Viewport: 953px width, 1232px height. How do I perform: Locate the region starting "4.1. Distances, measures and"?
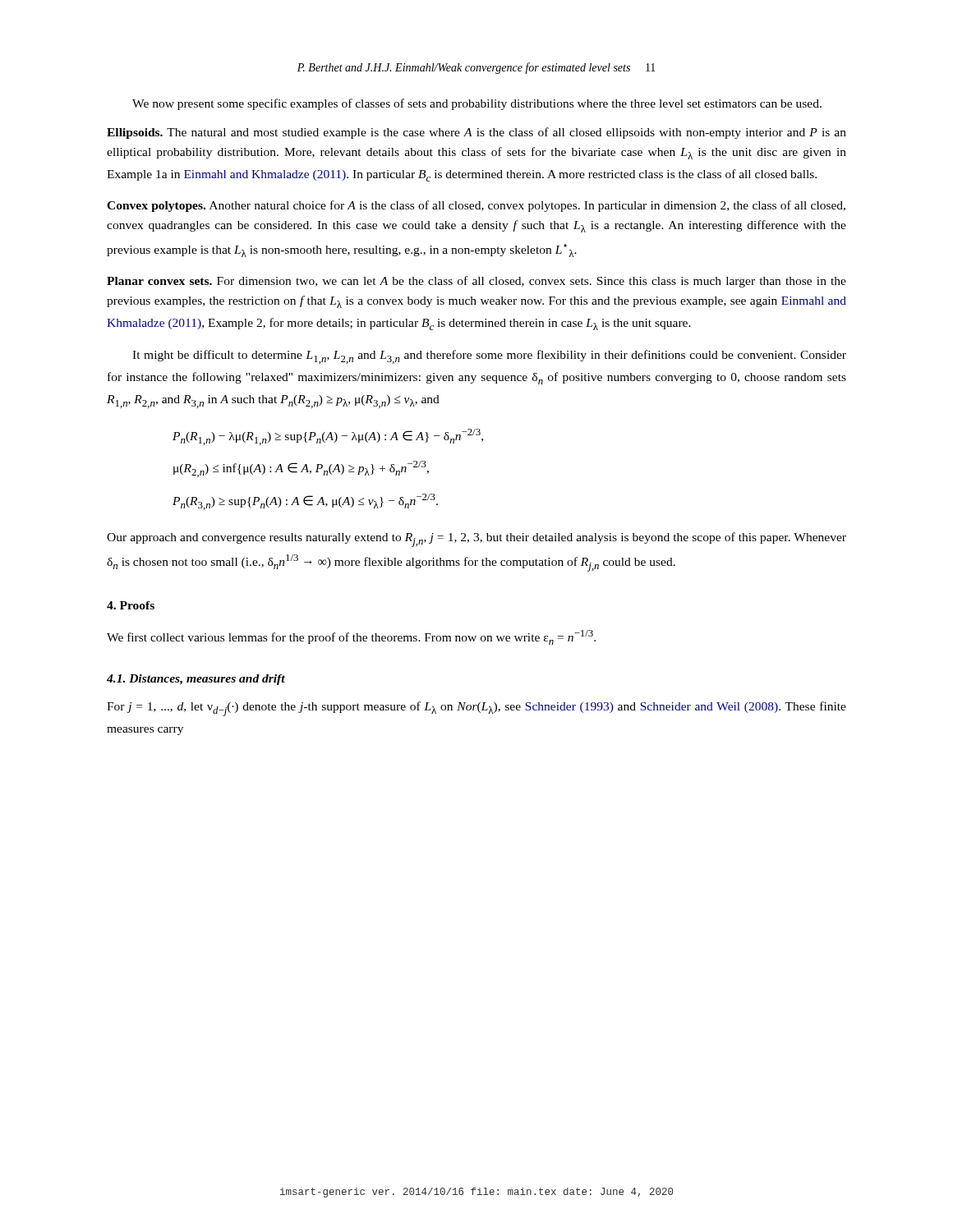point(196,678)
